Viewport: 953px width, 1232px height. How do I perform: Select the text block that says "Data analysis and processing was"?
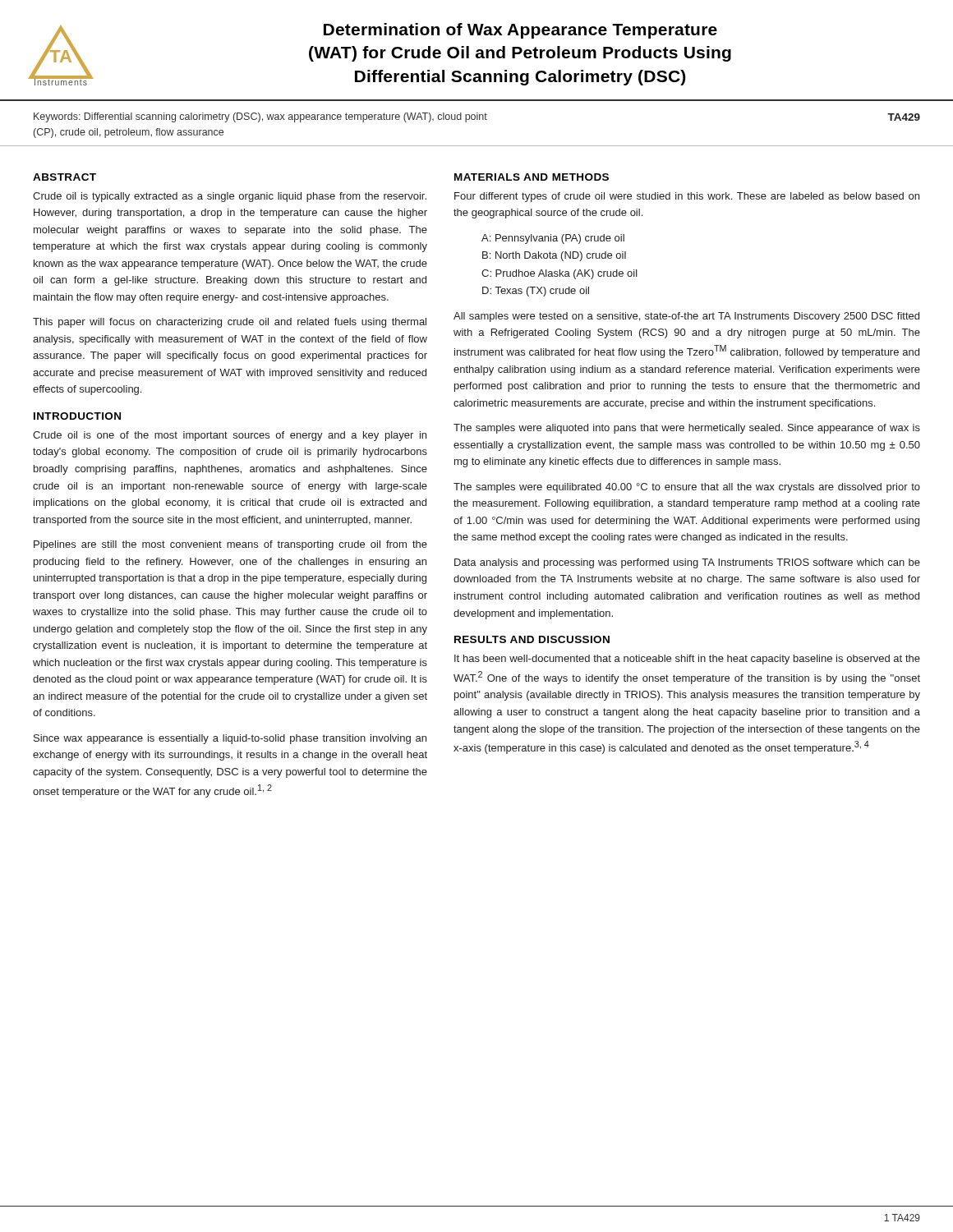(x=687, y=587)
